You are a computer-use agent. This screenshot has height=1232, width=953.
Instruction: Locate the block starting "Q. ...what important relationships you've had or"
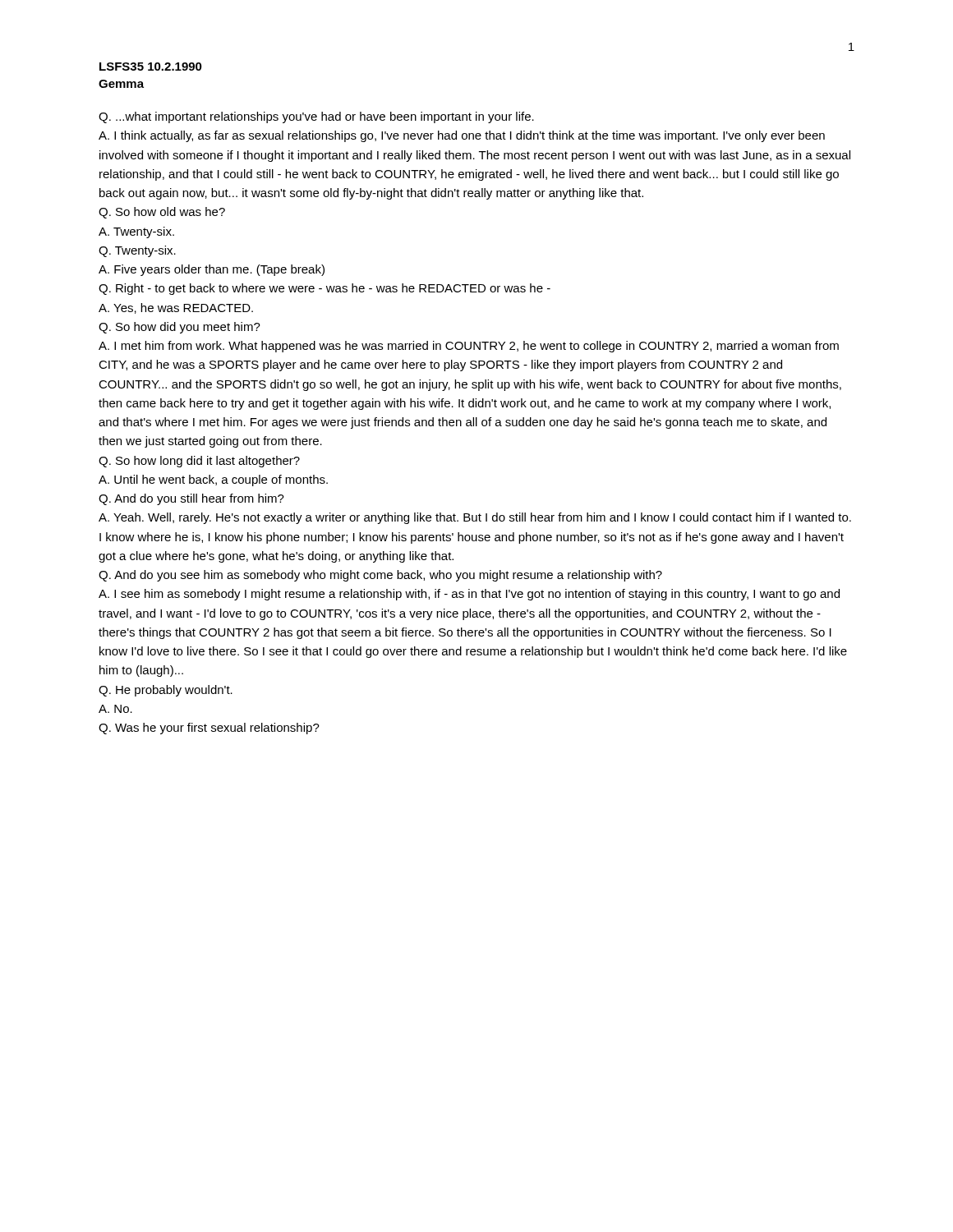point(476,422)
